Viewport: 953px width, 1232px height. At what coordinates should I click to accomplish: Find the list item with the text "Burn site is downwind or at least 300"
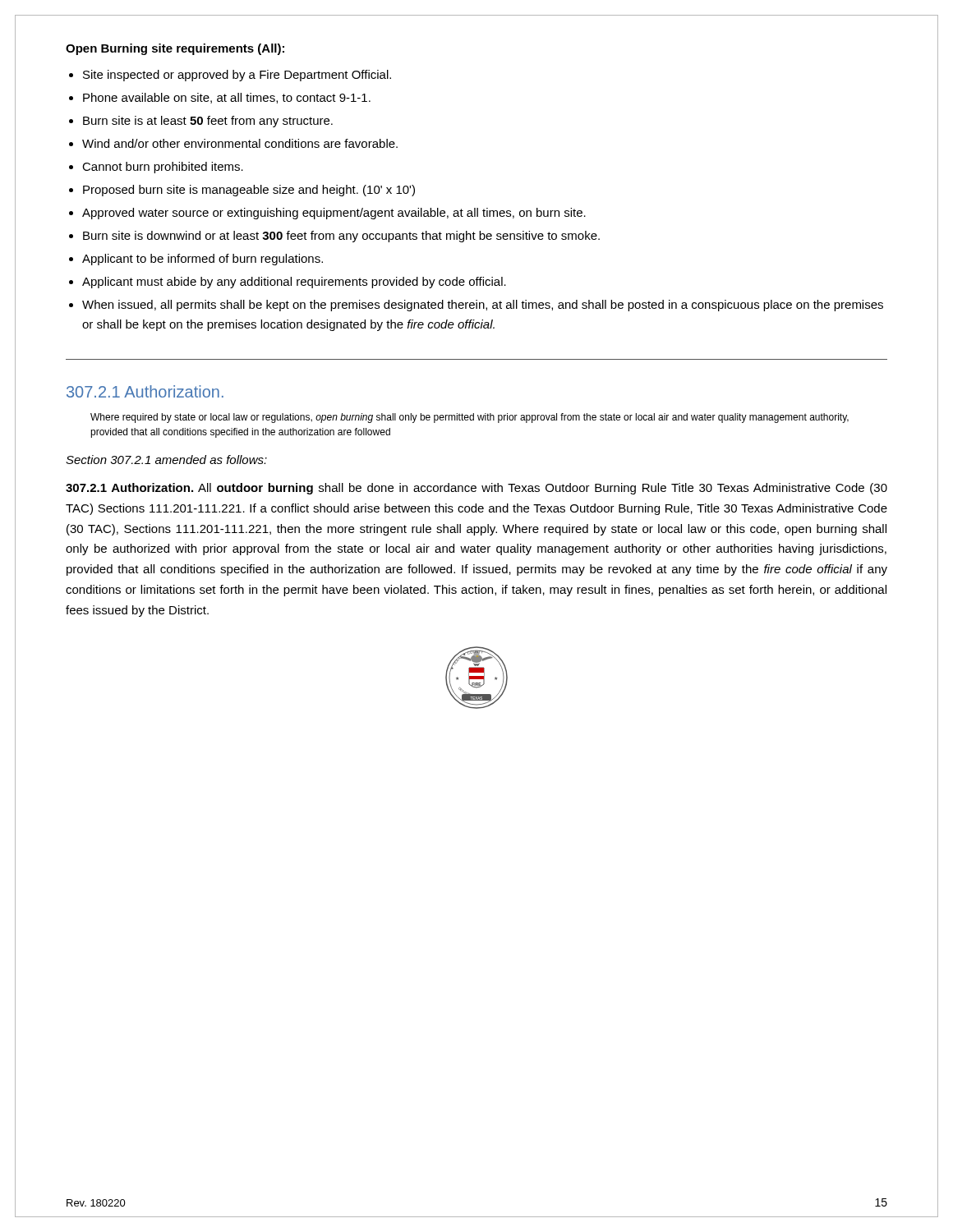point(341,235)
